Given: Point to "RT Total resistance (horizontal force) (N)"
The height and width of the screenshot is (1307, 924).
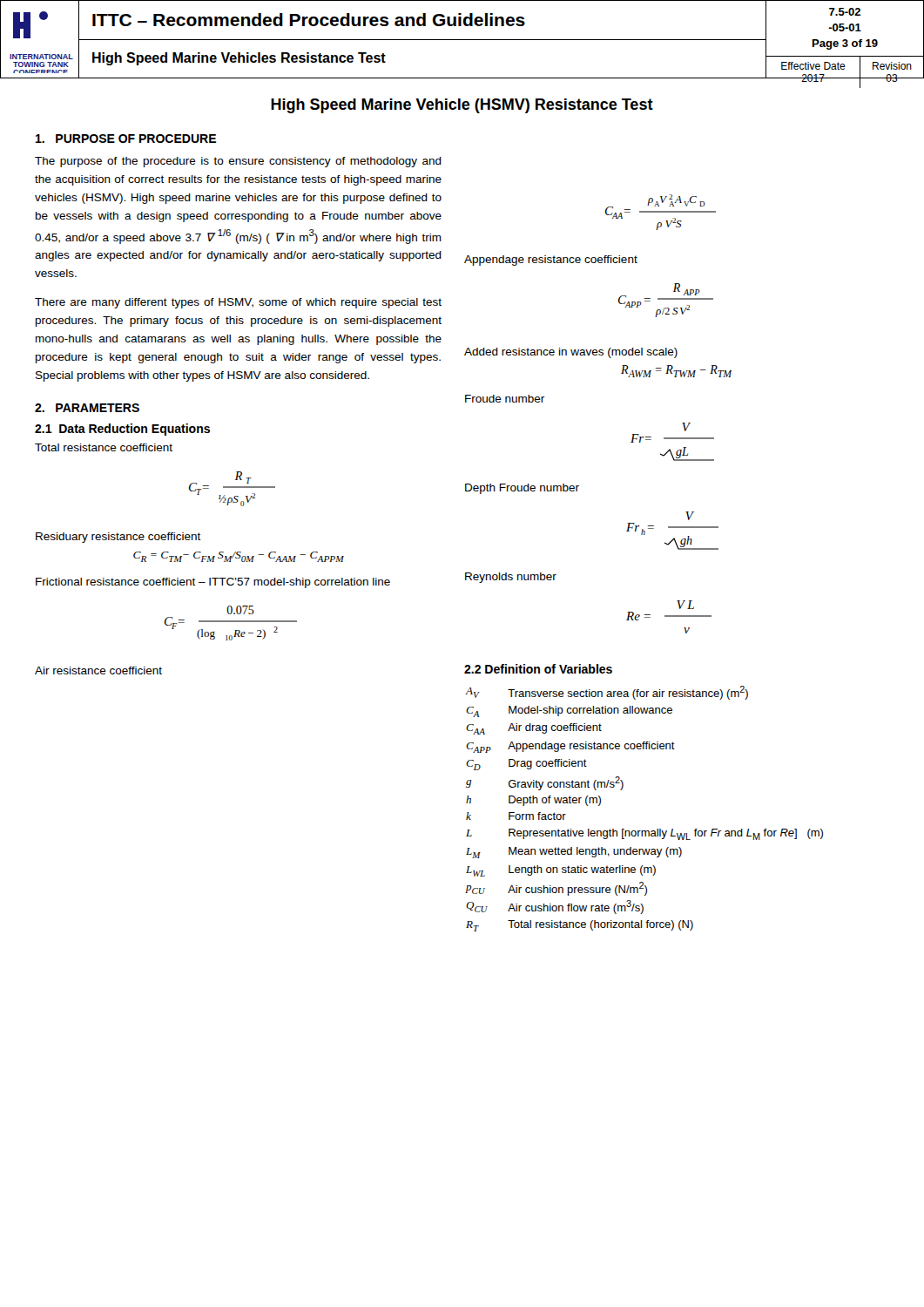Looking at the screenshot, I should point(676,925).
